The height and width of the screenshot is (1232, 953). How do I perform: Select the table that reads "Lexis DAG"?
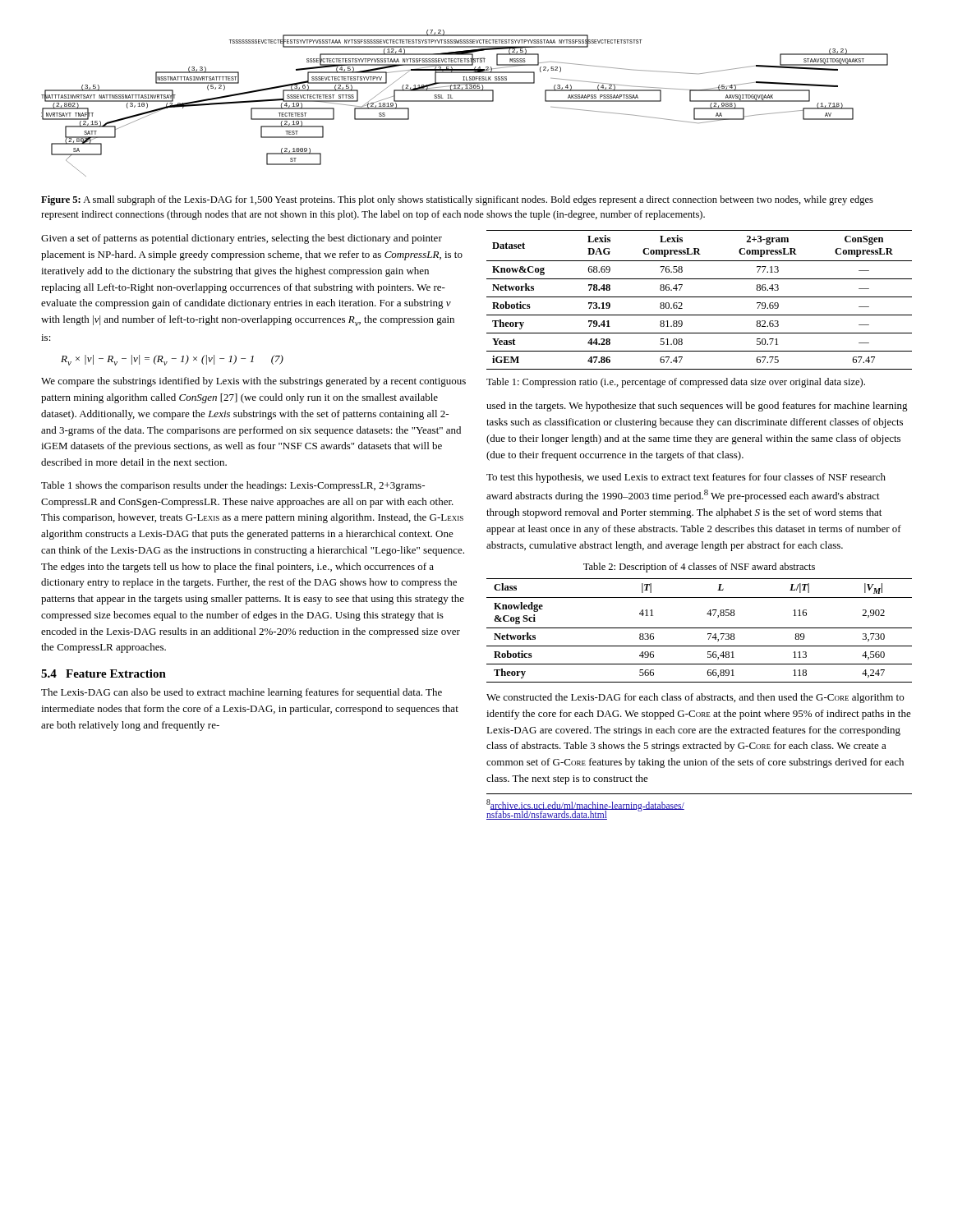click(699, 300)
